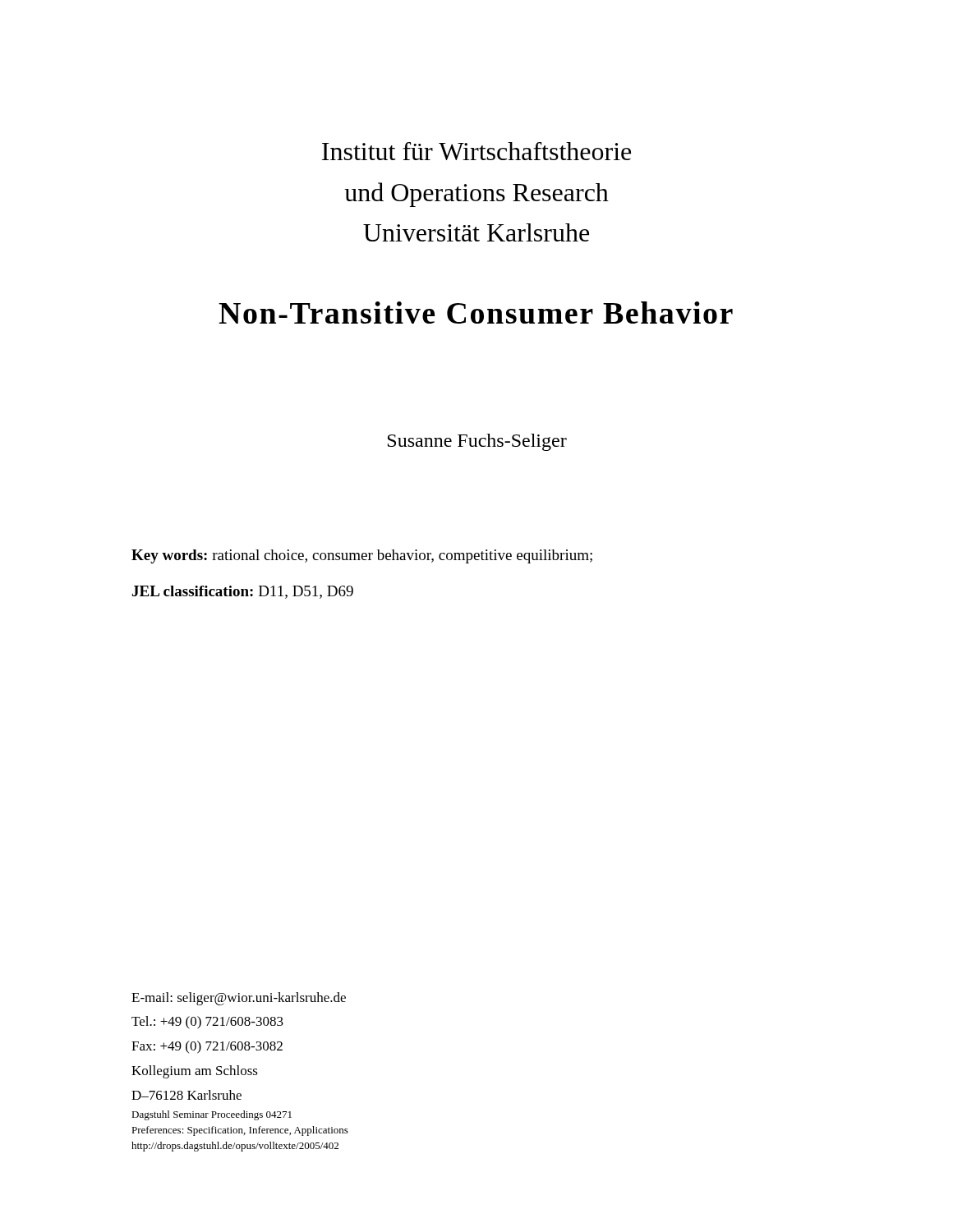The height and width of the screenshot is (1232, 953).
Task: Find the text block containing "Fax: +49 (0)"
Action: pyautogui.click(x=207, y=1046)
